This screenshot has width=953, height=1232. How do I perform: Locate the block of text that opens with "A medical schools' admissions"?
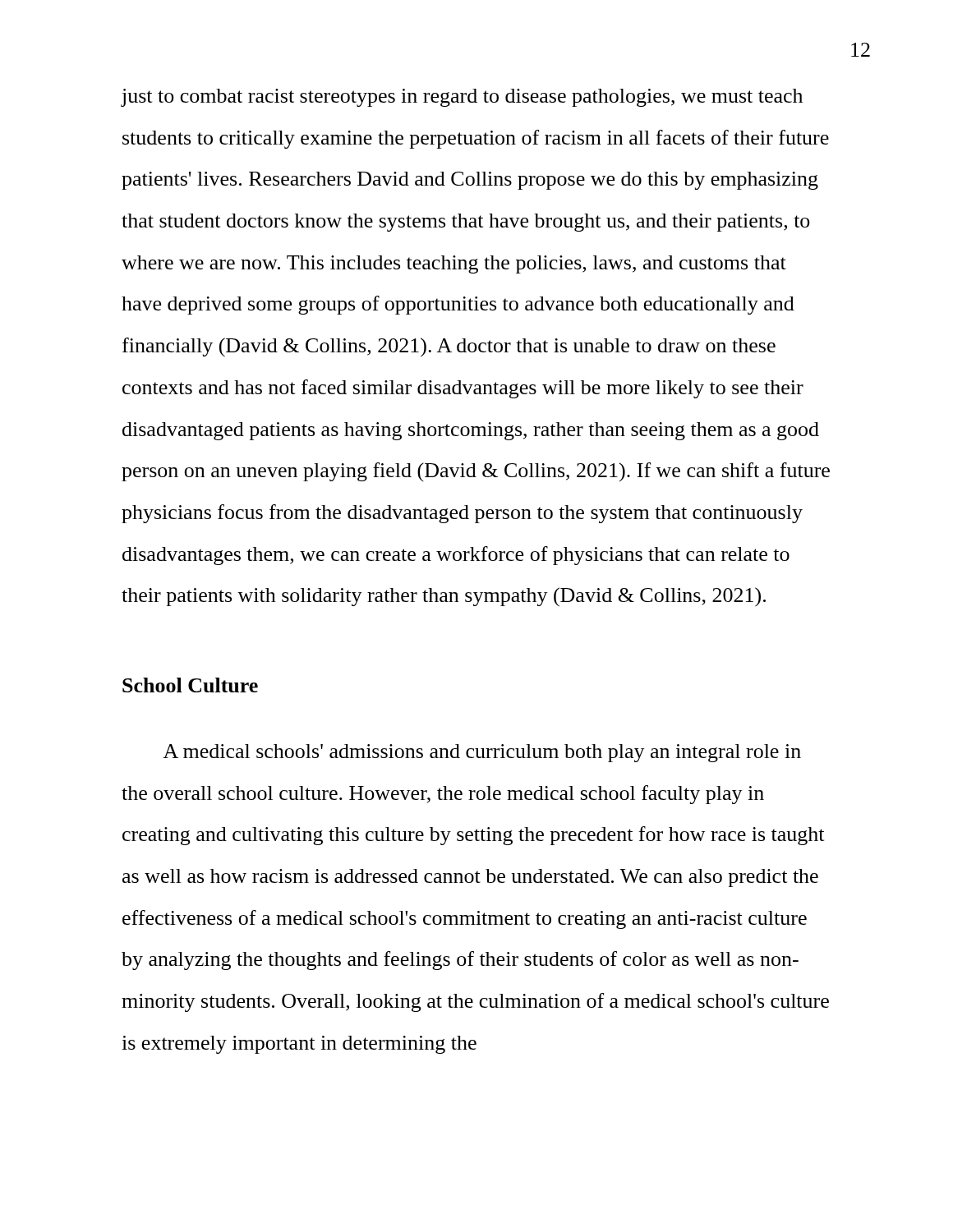pos(482,753)
